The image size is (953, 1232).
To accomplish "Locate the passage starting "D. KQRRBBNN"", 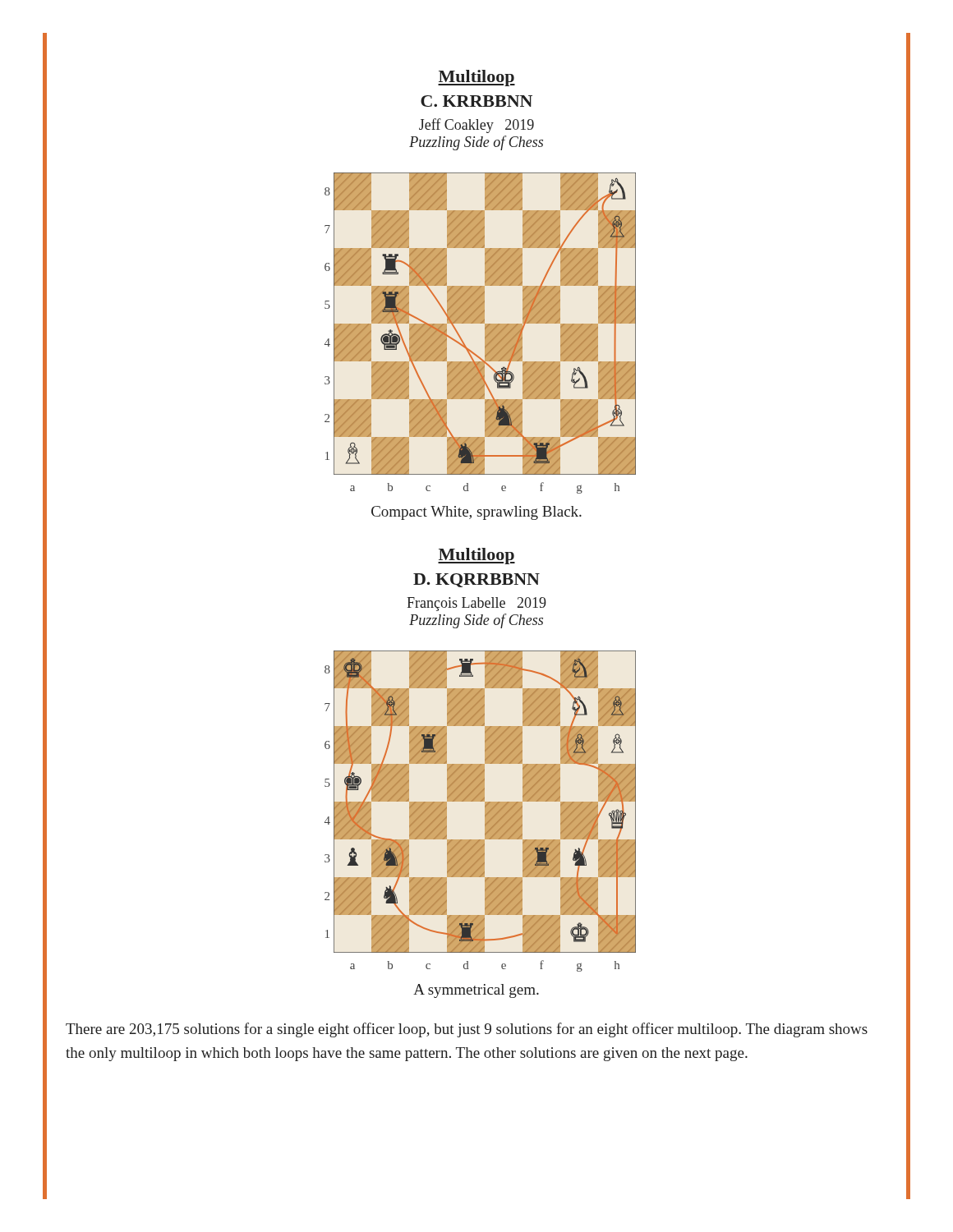I will (476, 579).
